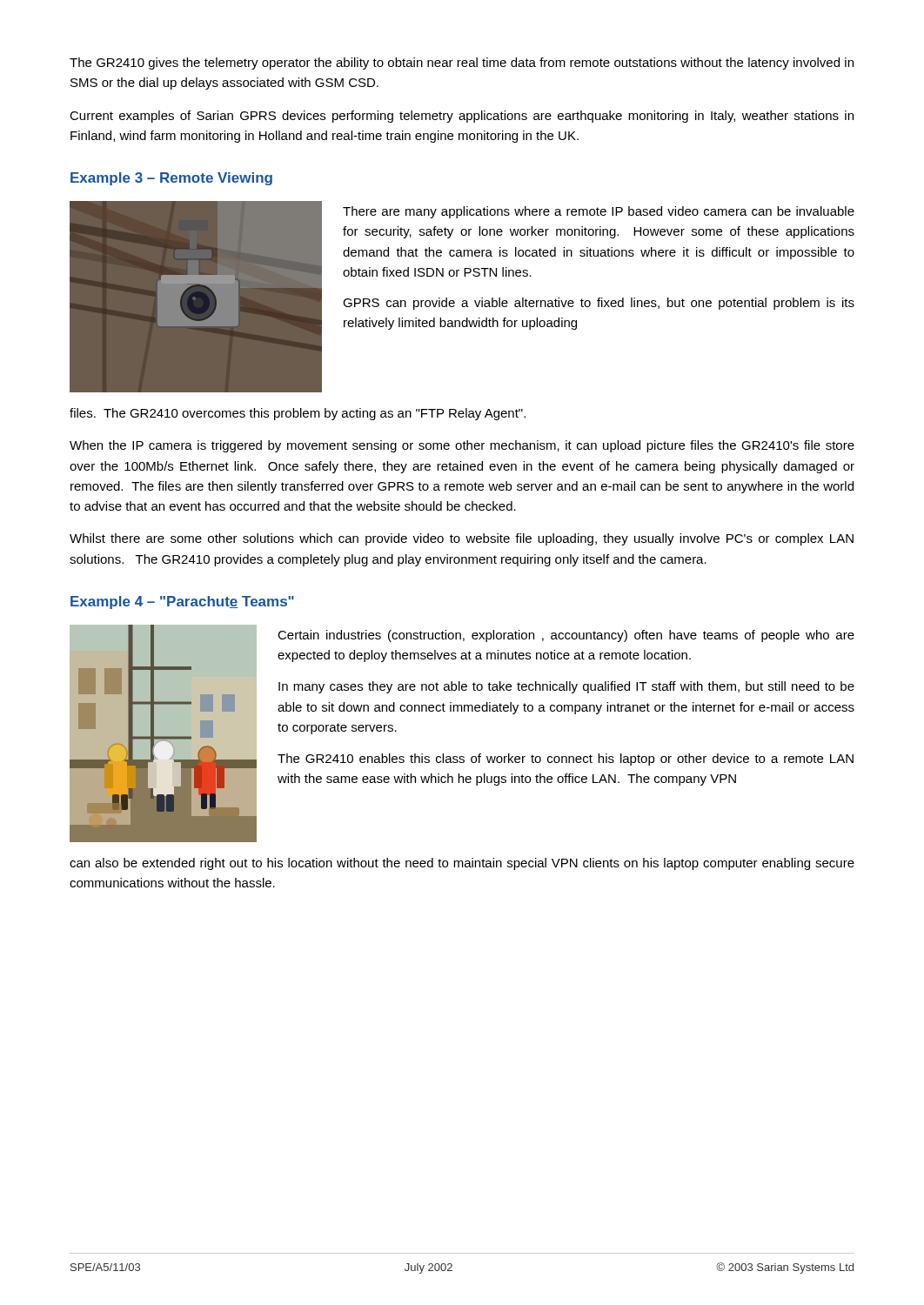Navigate to the element starting "Example 4 – "Parachute Teams""

182,601
